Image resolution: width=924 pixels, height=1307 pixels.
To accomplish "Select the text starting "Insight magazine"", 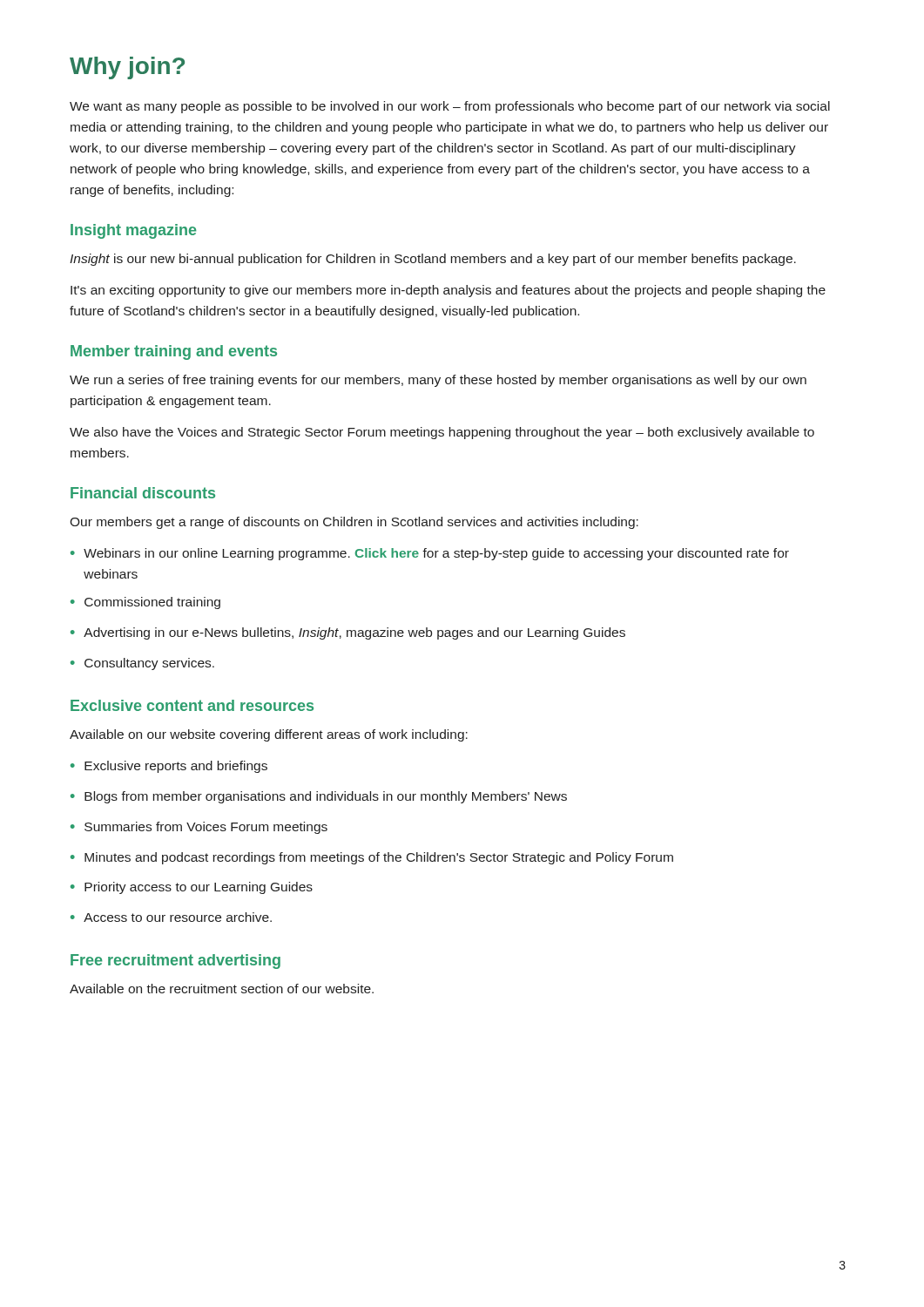I will coord(133,230).
